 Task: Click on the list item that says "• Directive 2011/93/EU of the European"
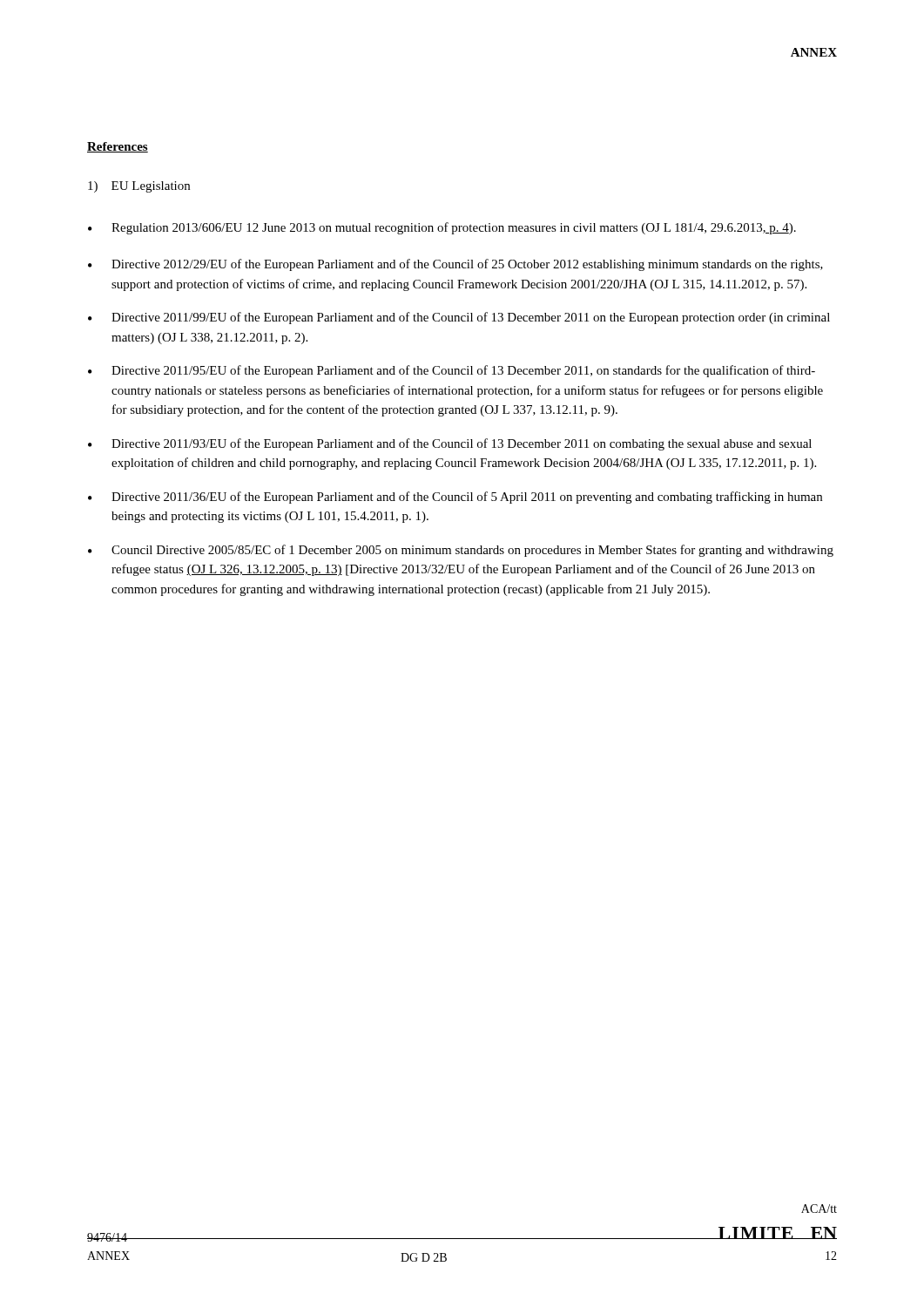click(x=462, y=453)
